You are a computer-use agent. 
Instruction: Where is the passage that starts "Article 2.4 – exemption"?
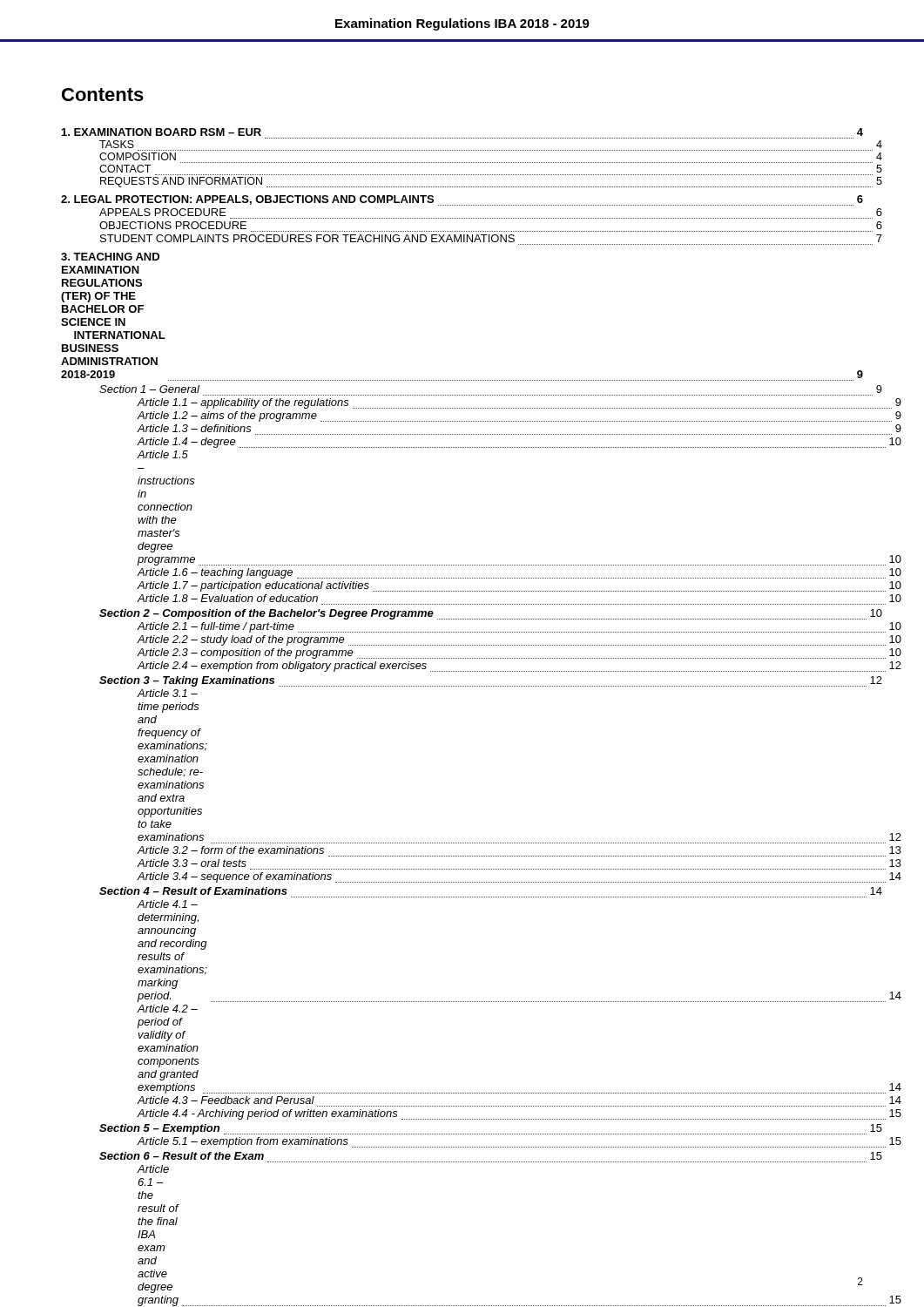pos(500,665)
